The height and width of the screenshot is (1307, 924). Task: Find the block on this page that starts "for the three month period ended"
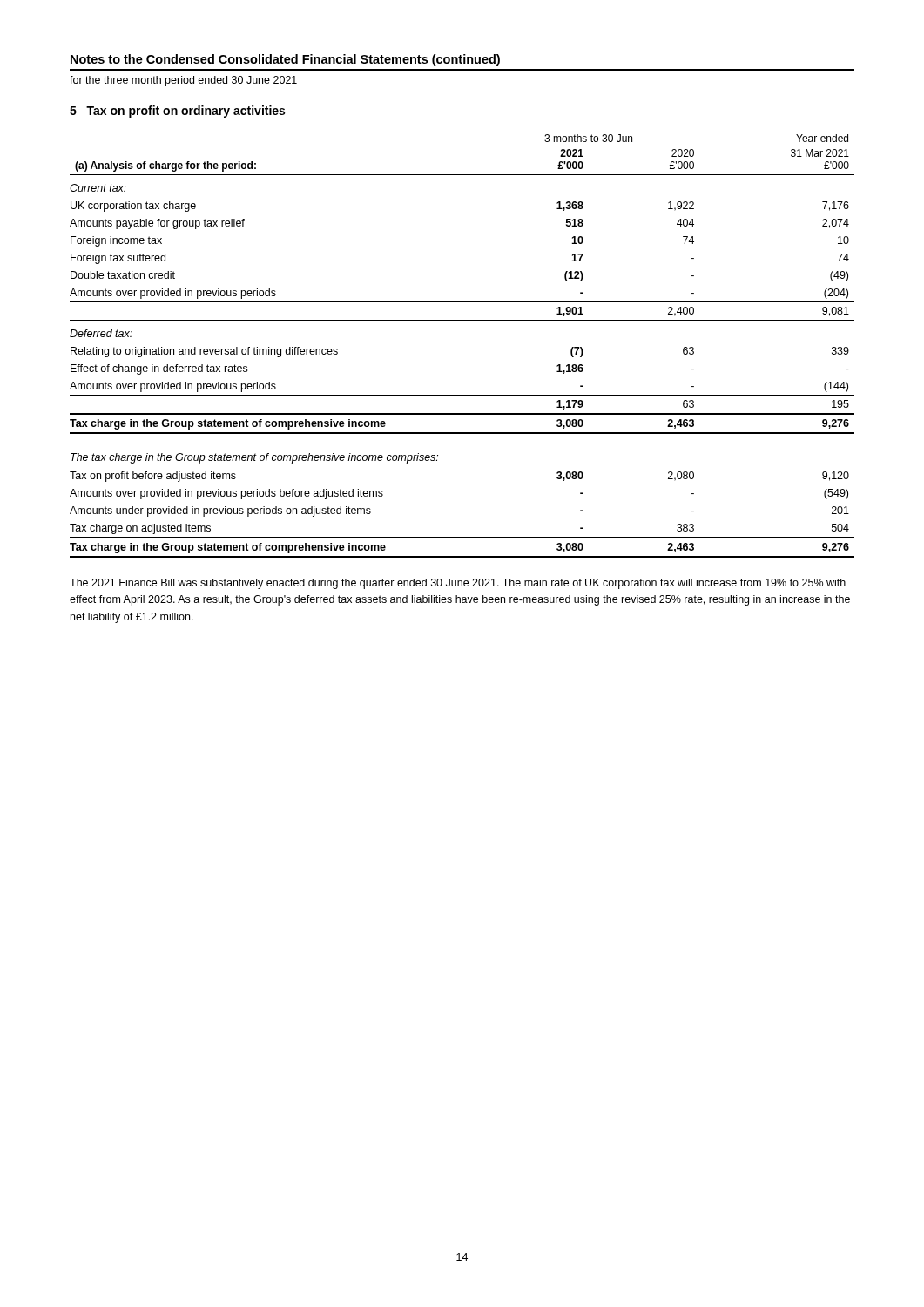point(183,80)
